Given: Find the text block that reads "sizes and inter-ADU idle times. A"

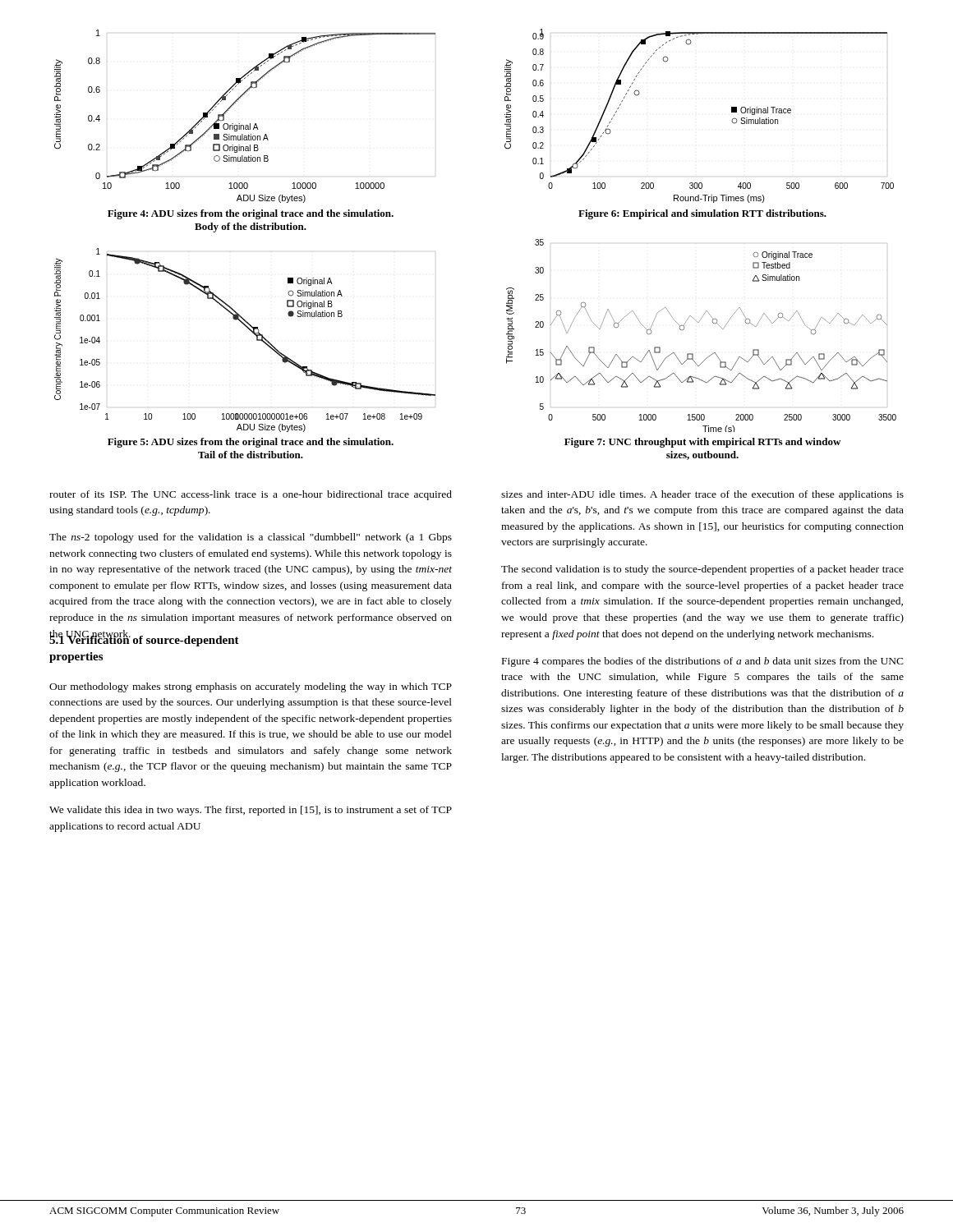Looking at the screenshot, I should [x=702, y=625].
